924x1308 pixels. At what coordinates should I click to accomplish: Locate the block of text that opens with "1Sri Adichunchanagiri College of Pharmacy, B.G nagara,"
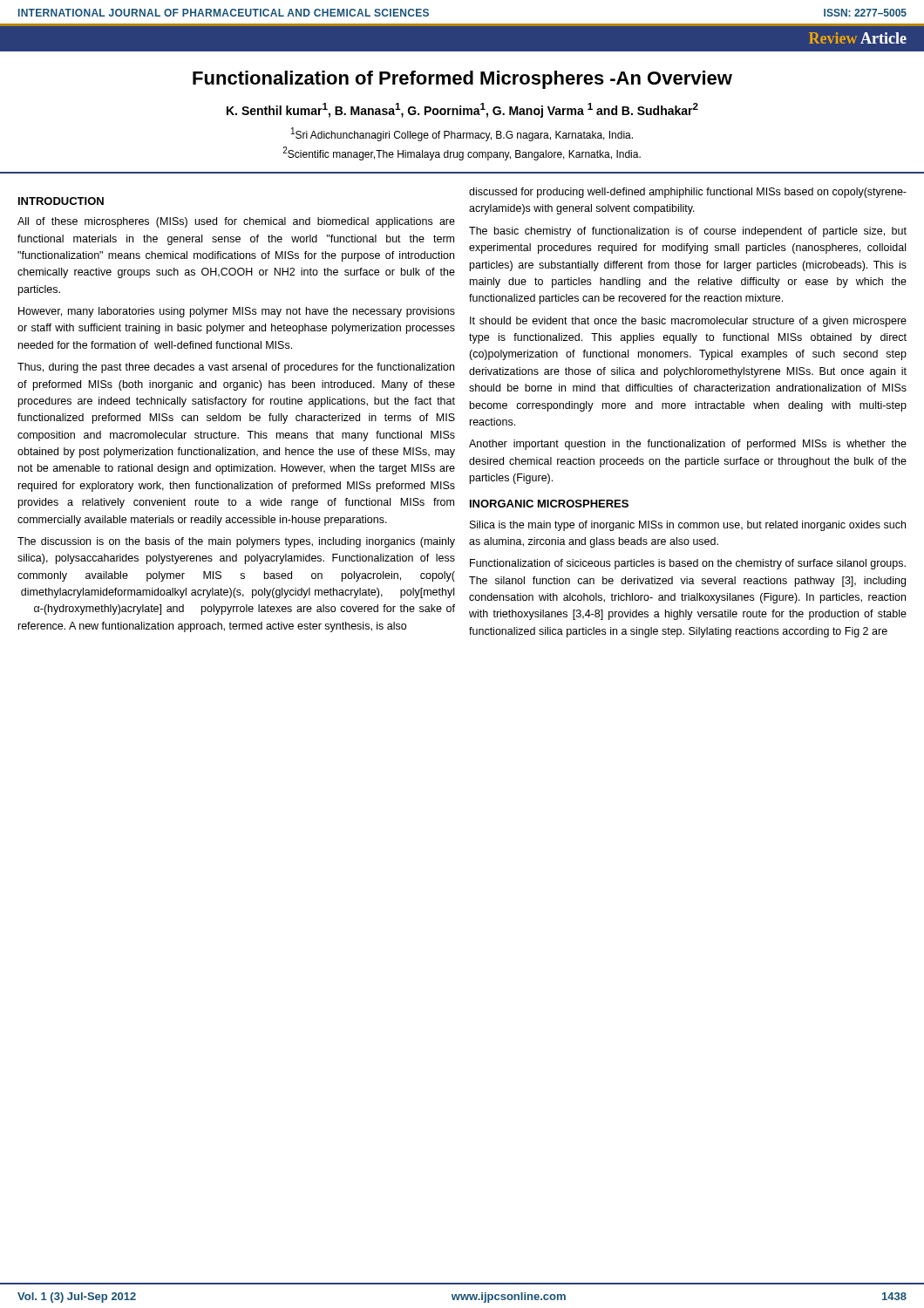point(462,143)
